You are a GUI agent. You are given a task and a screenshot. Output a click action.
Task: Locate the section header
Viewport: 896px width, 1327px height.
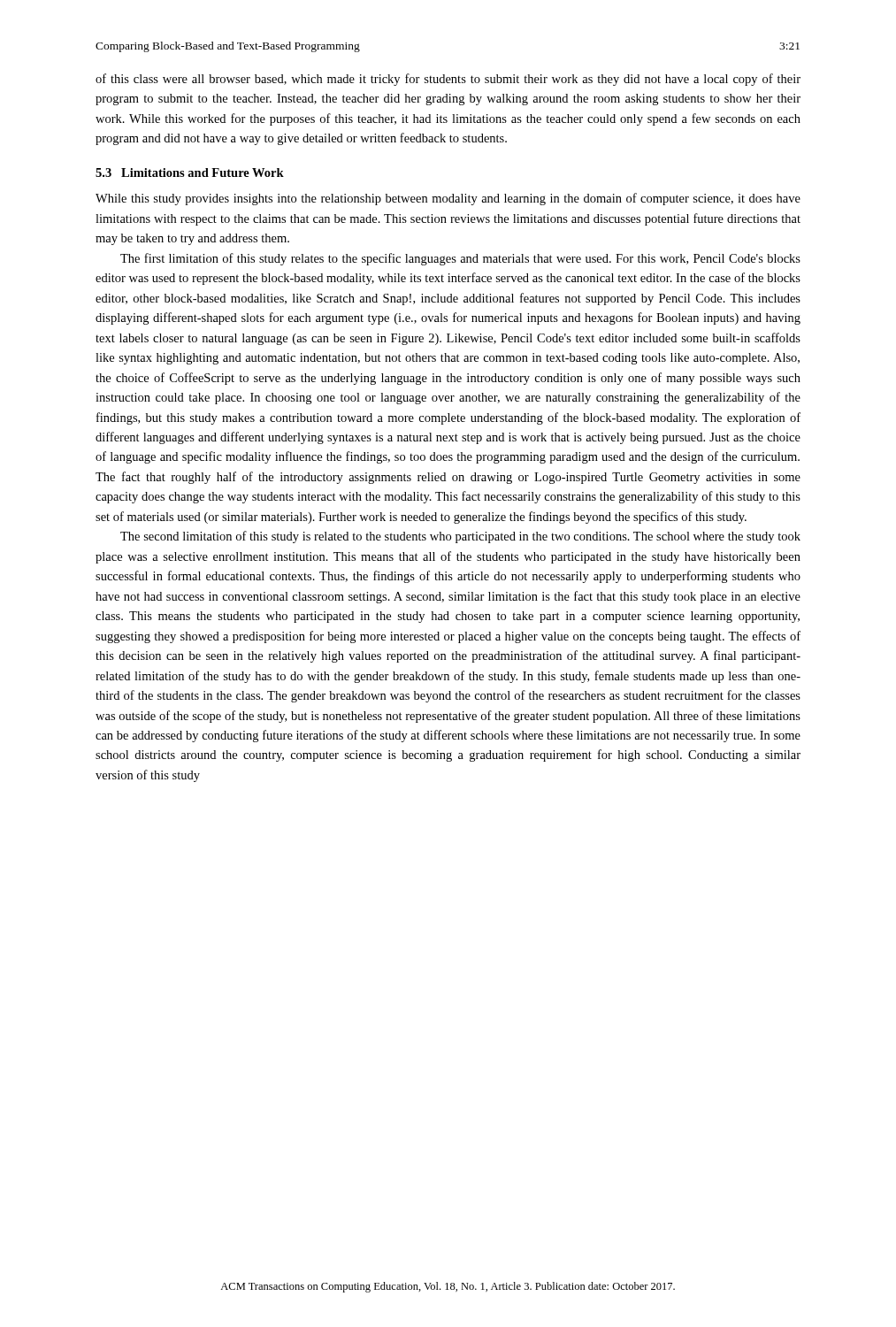click(190, 172)
